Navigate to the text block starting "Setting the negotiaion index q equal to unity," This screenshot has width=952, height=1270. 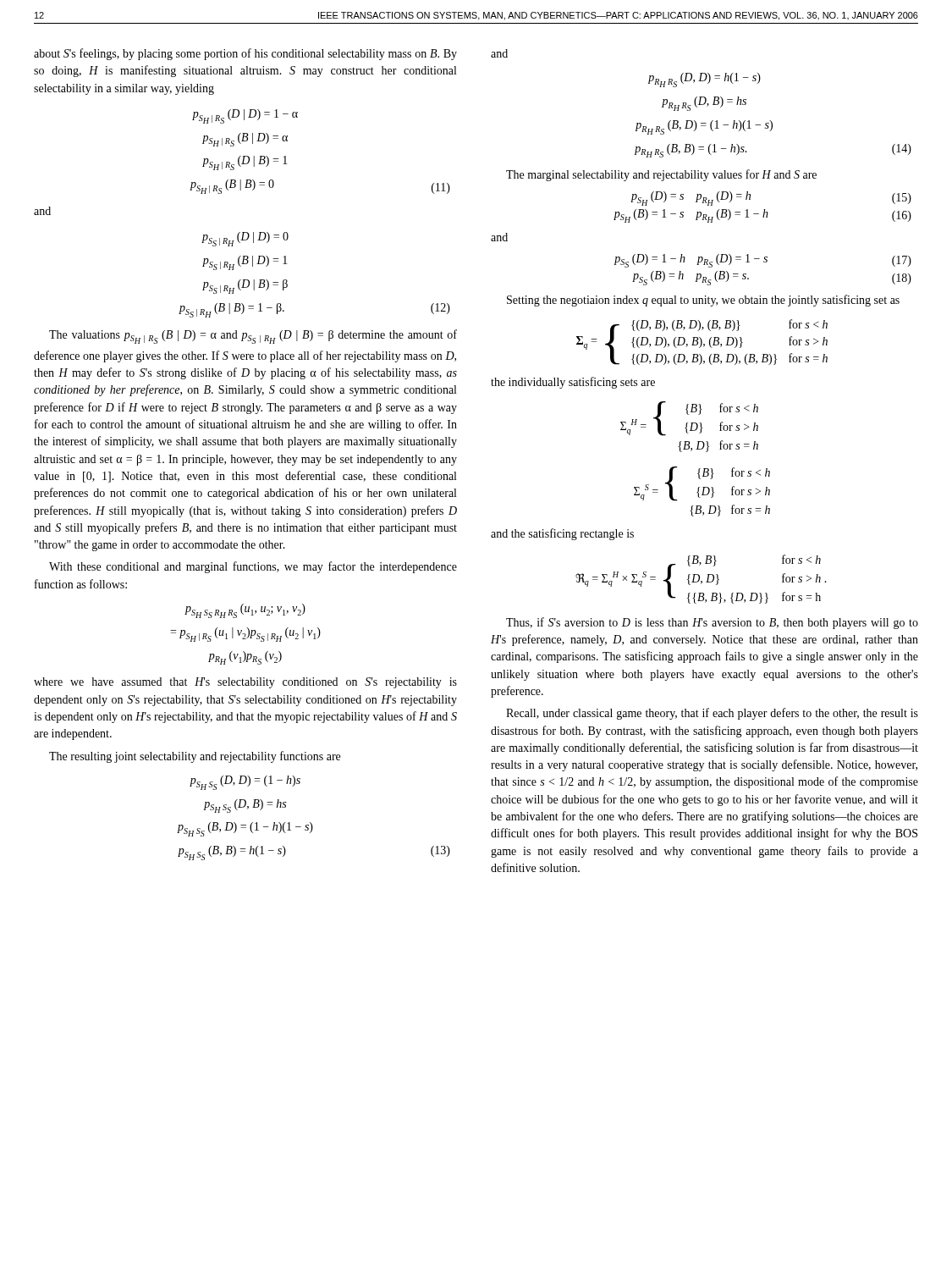coord(704,301)
